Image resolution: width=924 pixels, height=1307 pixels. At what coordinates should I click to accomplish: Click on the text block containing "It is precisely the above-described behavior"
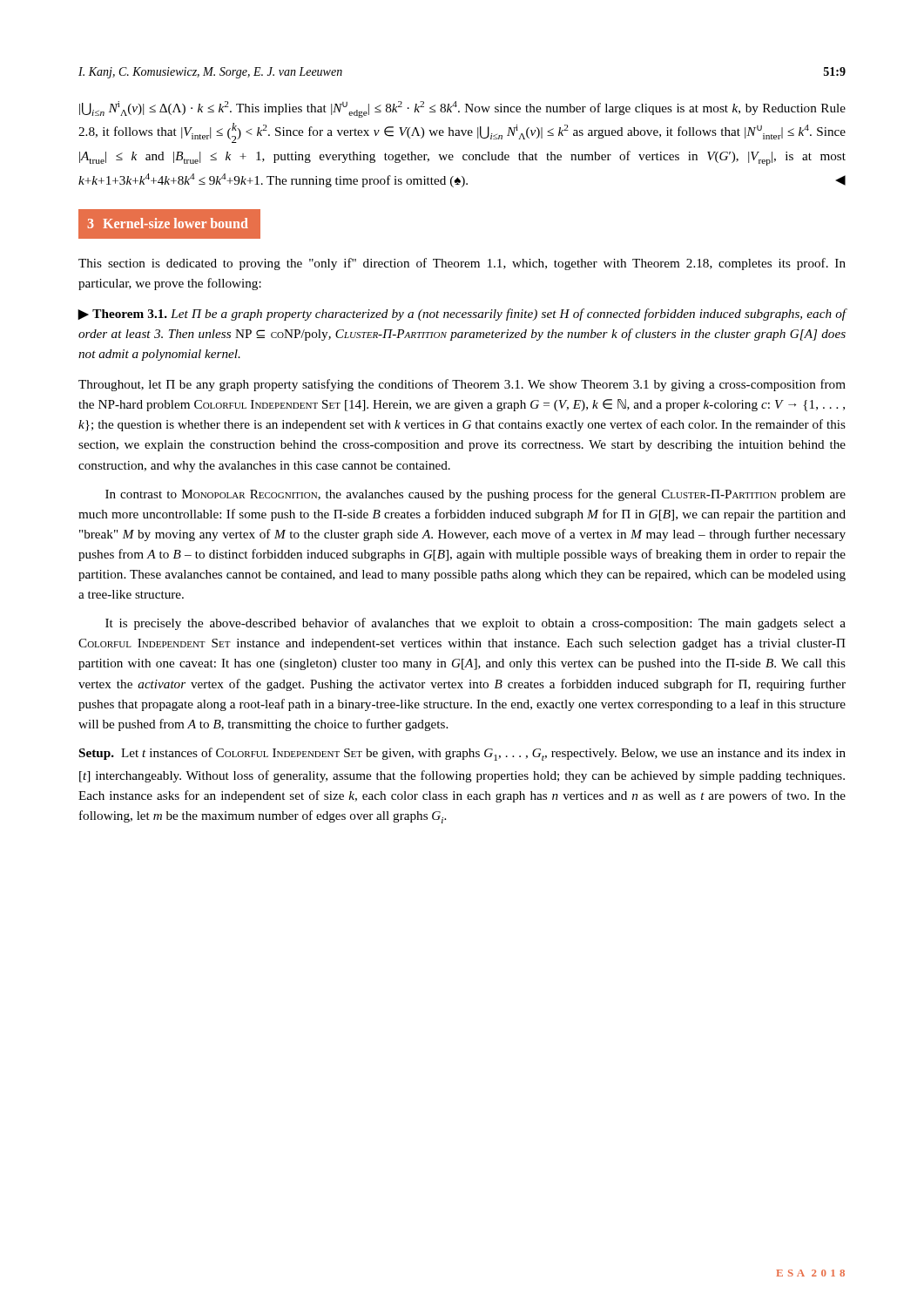pos(462,673)
